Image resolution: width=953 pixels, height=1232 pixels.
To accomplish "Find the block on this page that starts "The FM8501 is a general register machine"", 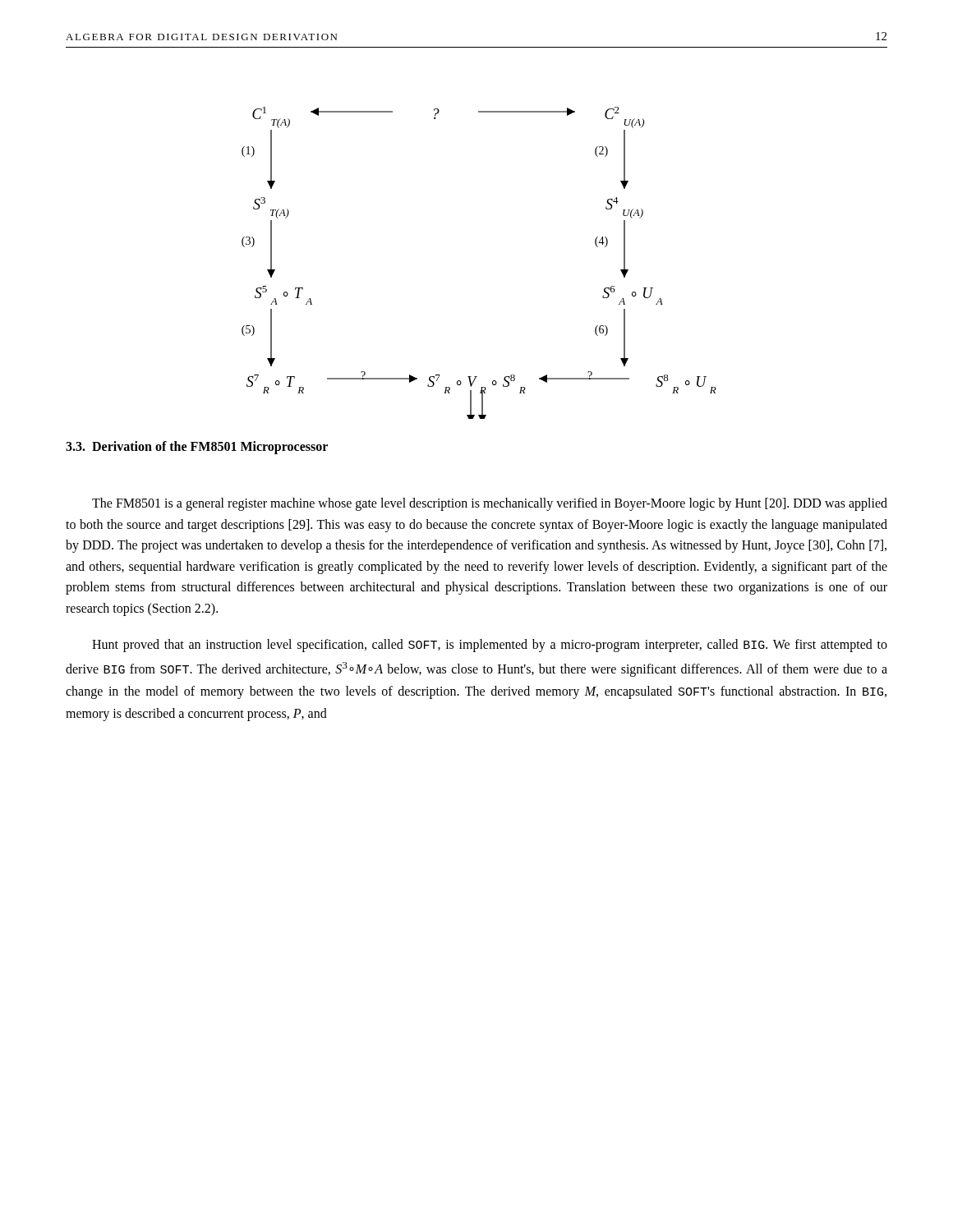I will (x=490, y=504).
